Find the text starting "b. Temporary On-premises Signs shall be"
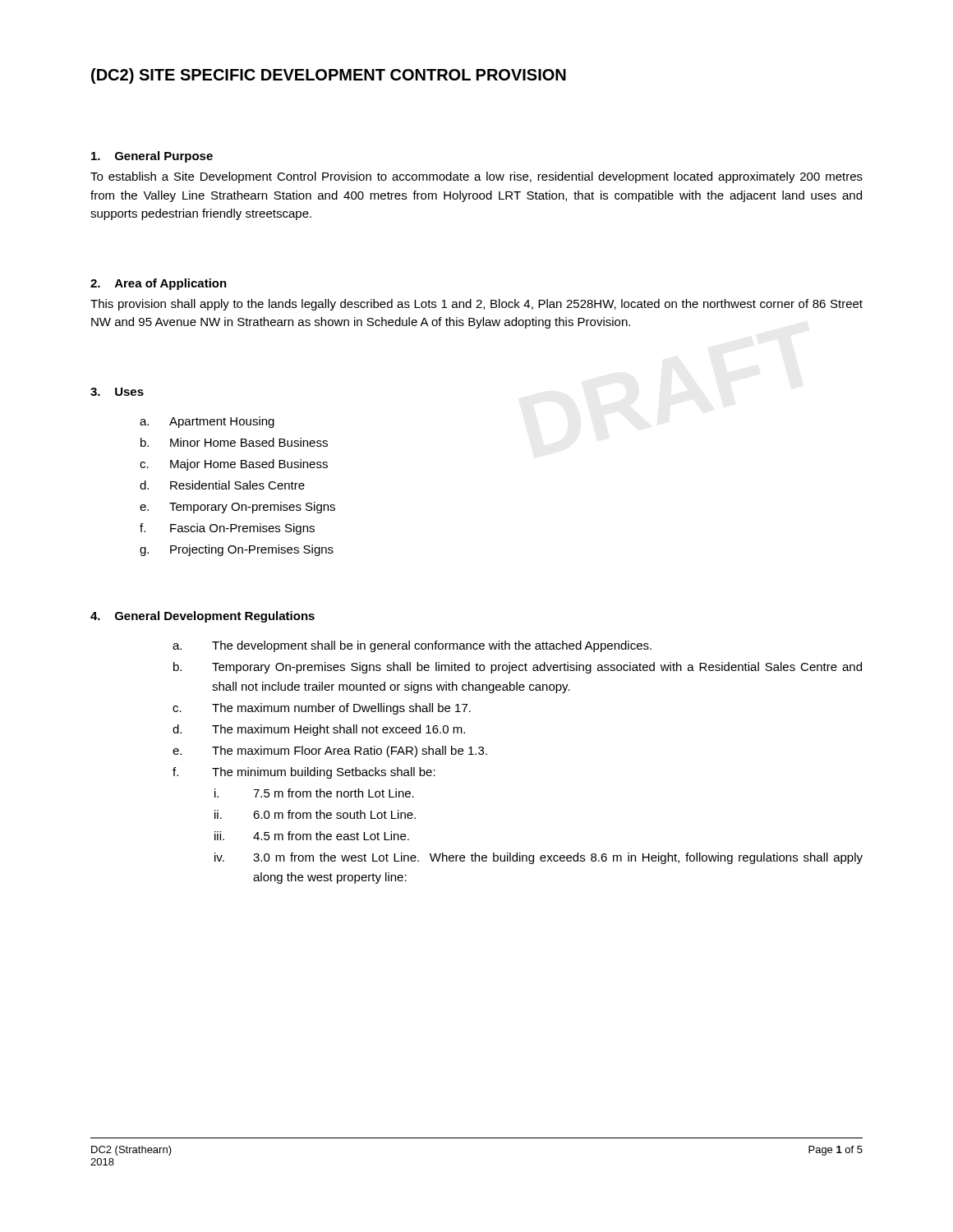Image resolution: width=953 pixels, height=1232 pixels. (518, 676)
